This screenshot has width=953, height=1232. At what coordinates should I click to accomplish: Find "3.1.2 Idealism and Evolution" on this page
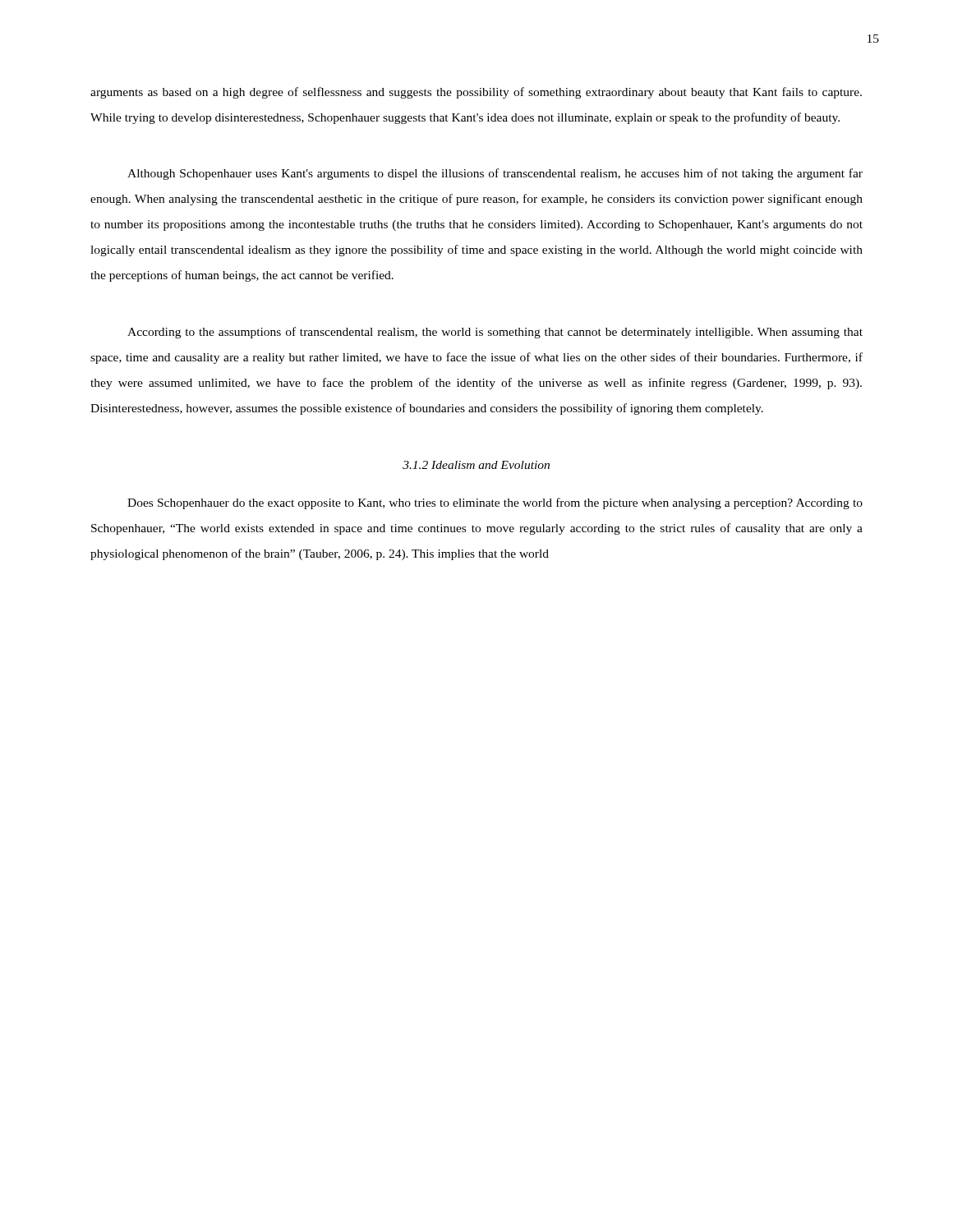pyautogui.click(x=476, y=464)
